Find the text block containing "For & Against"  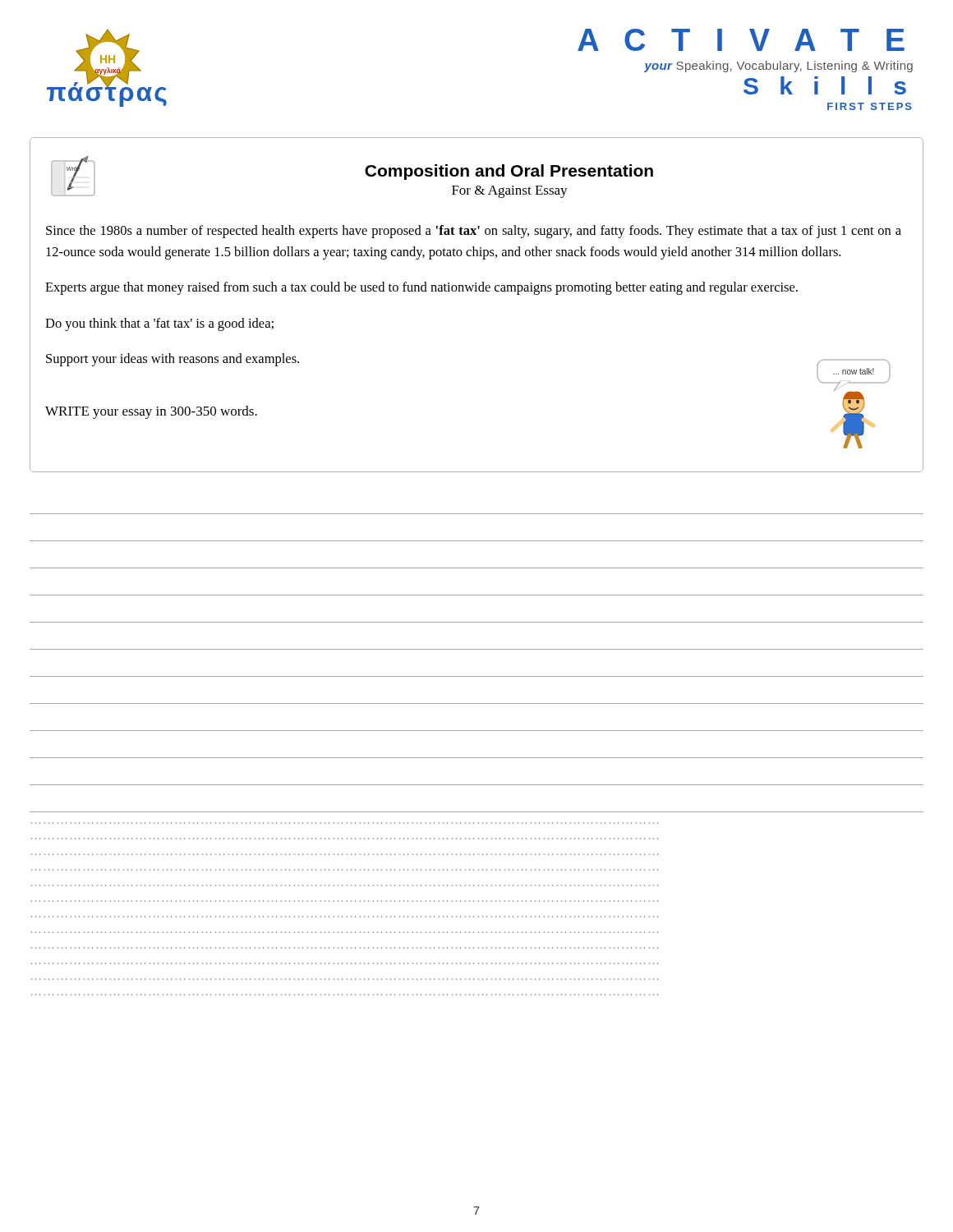pyautogui.click(x=509, y=190)
